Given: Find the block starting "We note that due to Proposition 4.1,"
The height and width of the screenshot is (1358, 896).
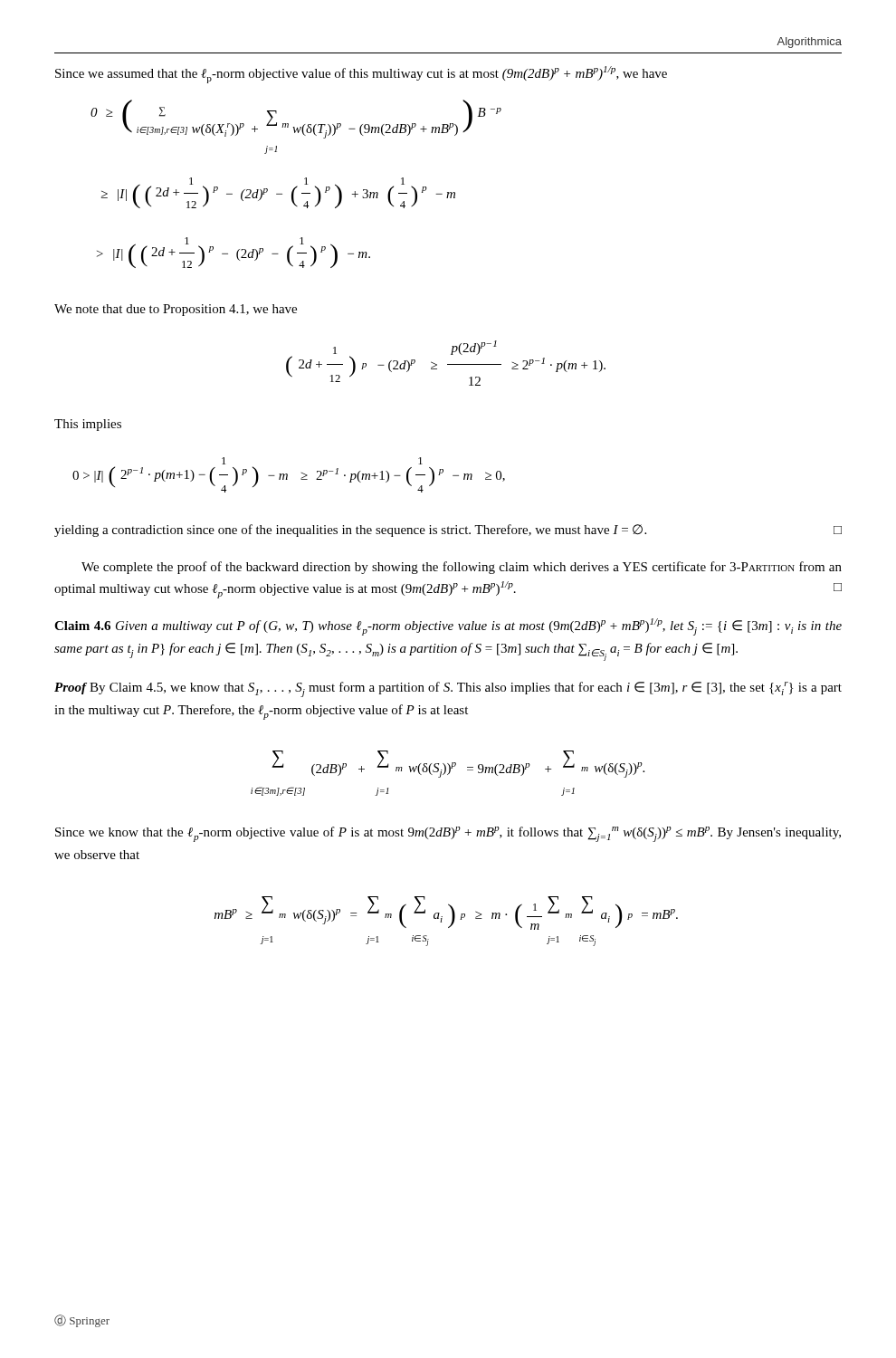Looking at the screenshot, I should coord(176,309).
